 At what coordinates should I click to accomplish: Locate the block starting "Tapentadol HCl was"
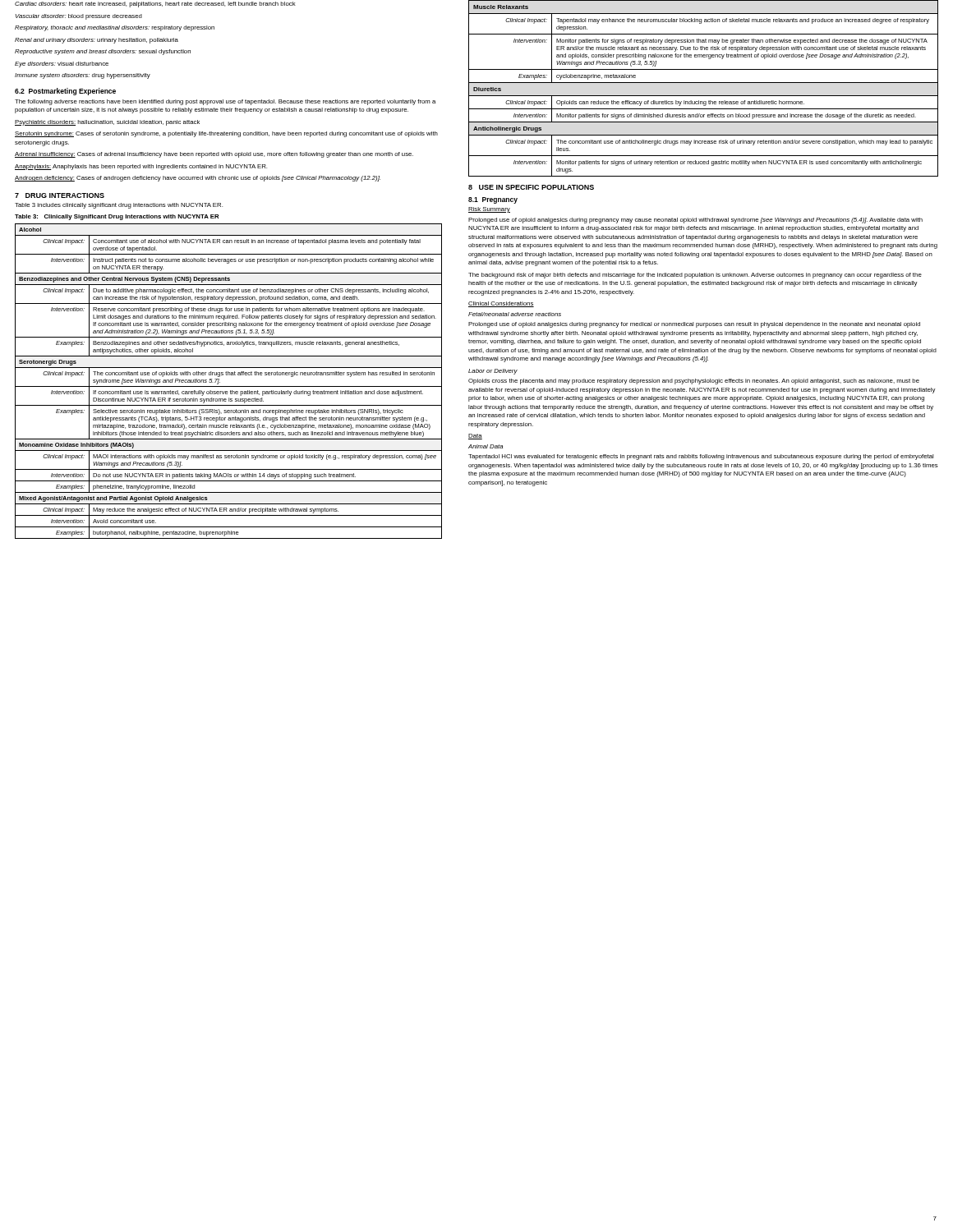click(x=703, y=470)
